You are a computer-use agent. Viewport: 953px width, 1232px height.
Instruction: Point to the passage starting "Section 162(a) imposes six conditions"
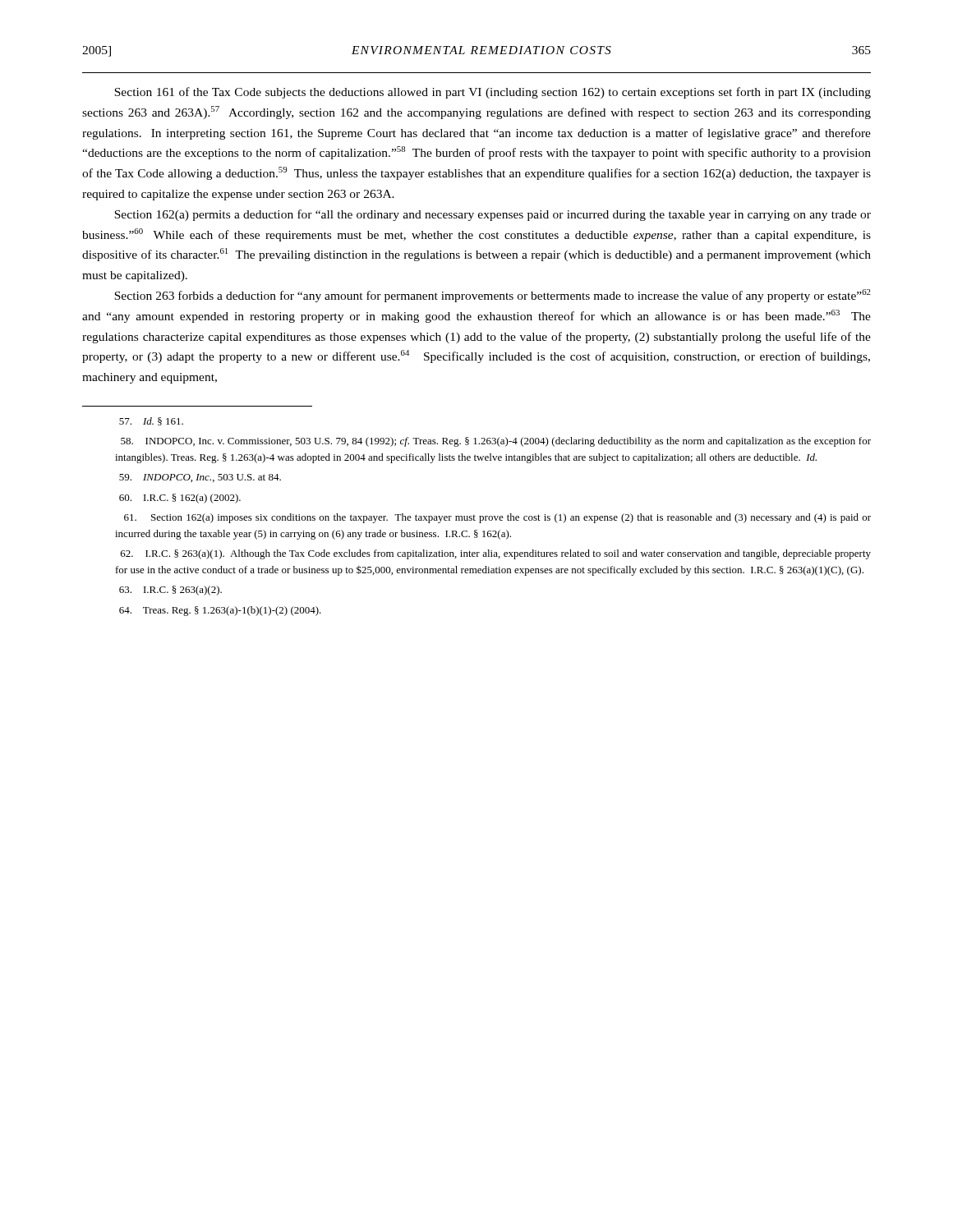pos(486,525)
